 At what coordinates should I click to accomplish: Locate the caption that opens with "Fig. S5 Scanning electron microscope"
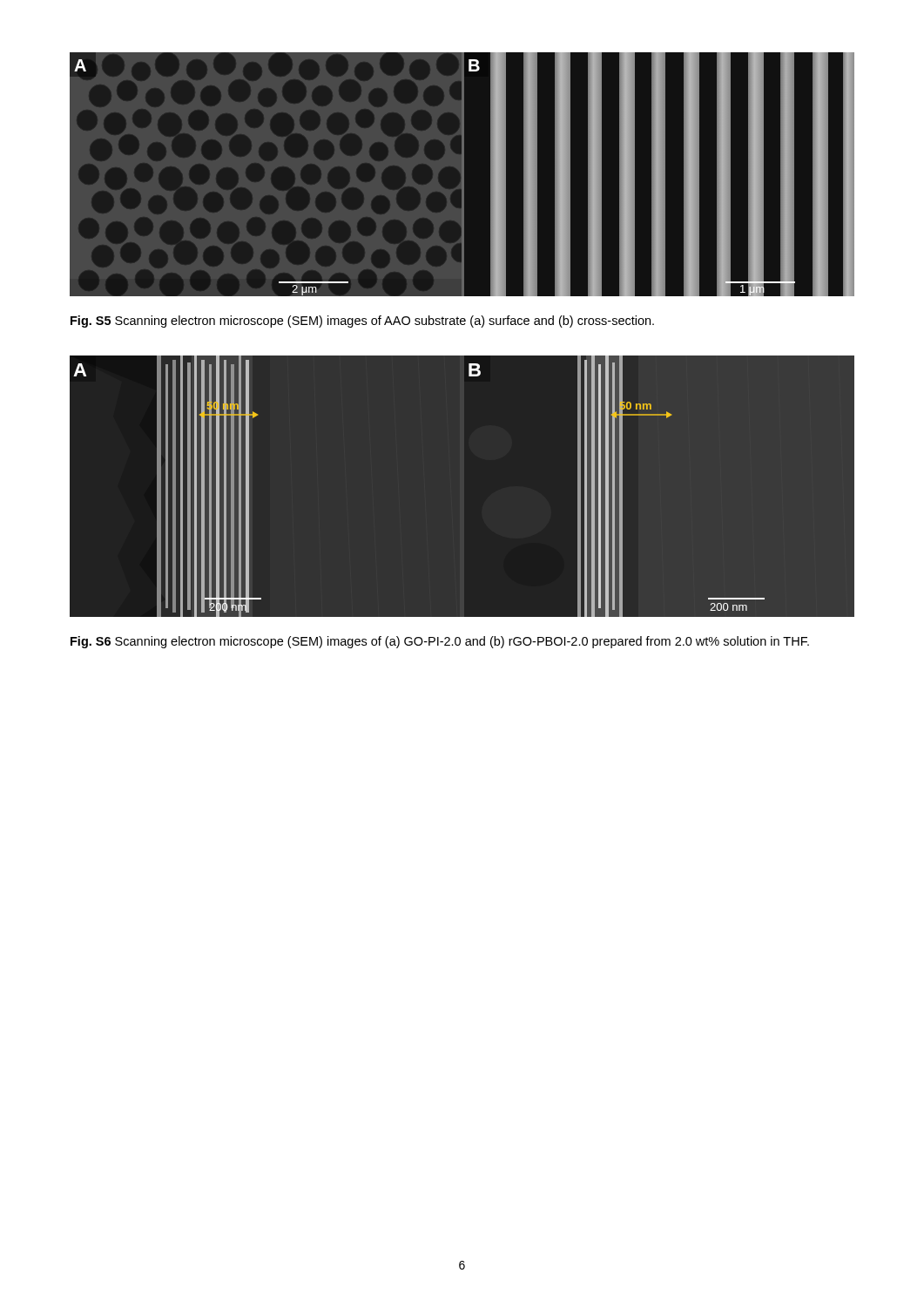[x=362, y=321]
